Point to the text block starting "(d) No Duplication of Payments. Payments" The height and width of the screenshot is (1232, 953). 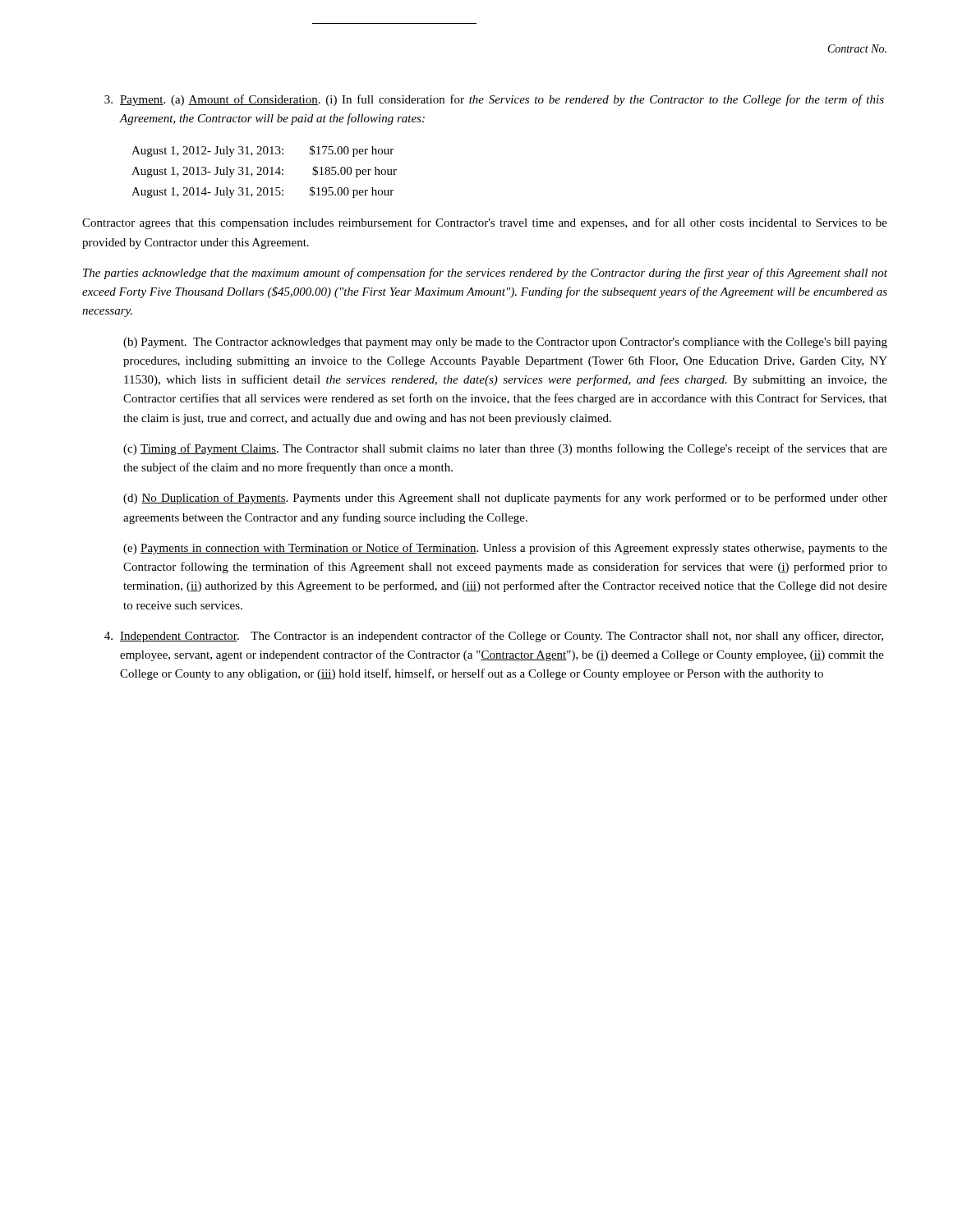pyautogui.click(x=505, y=507)
